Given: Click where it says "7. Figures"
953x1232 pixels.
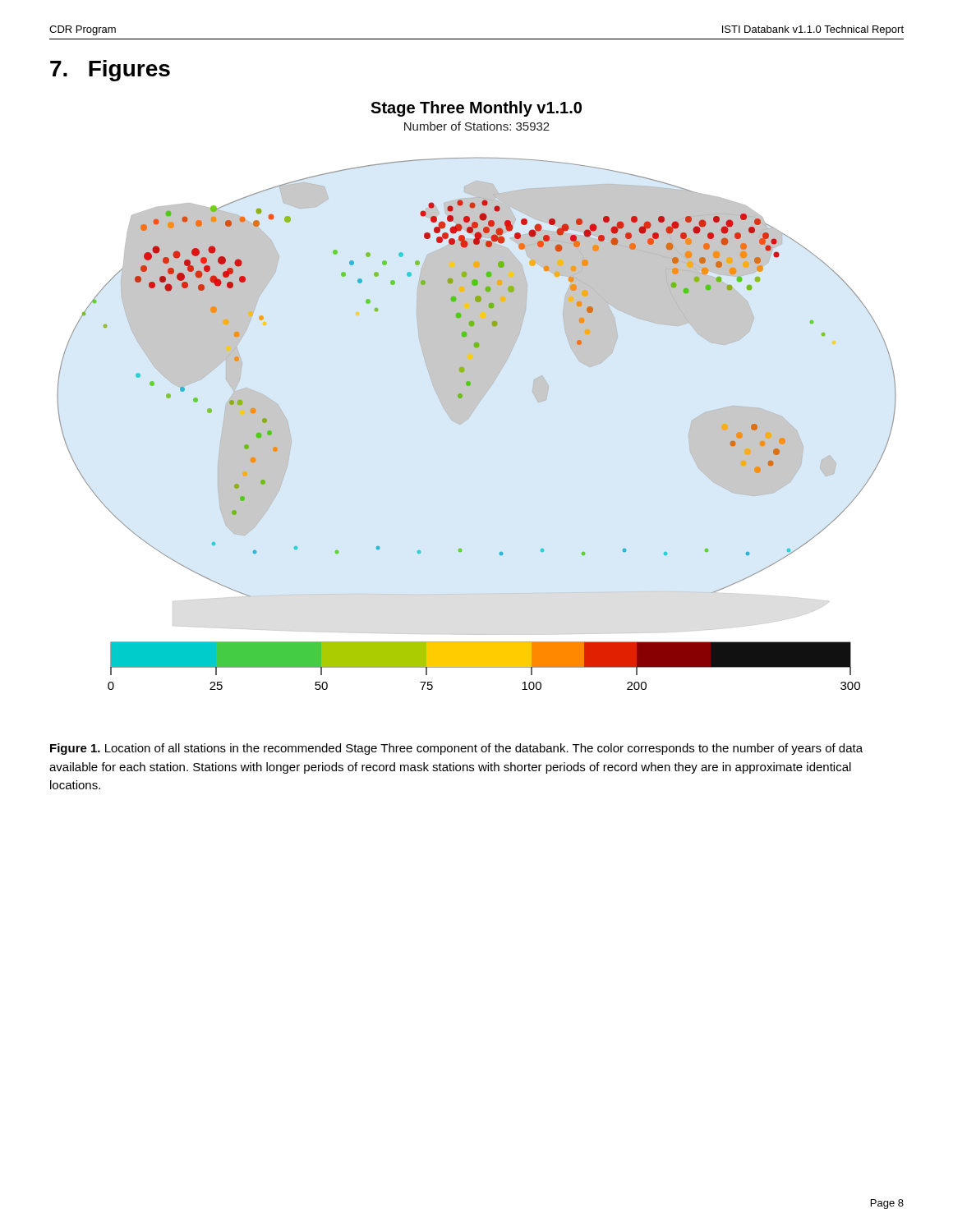Looking at the screenshot, I should coord(110,69).
